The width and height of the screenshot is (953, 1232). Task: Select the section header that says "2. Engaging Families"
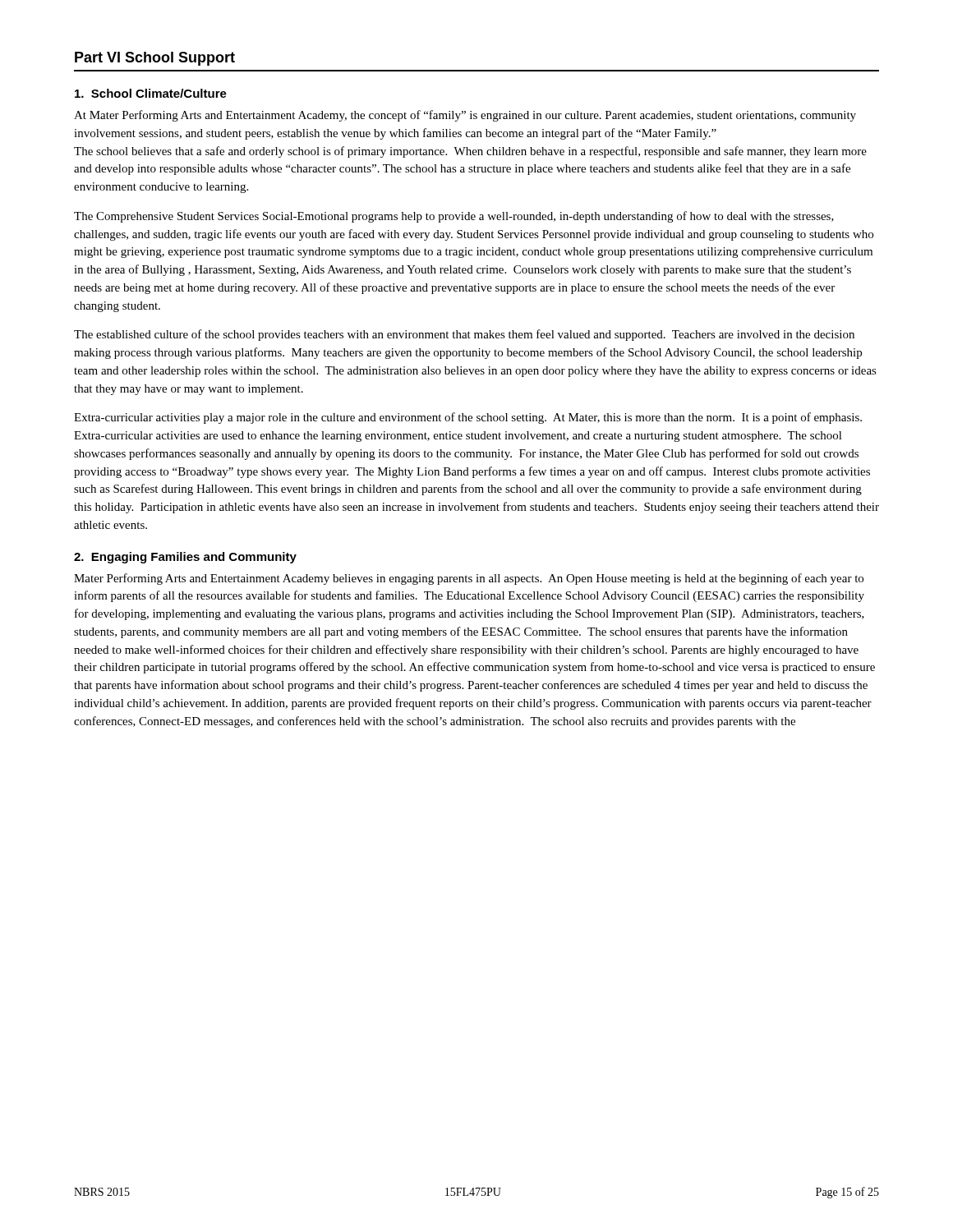point(185,556)
